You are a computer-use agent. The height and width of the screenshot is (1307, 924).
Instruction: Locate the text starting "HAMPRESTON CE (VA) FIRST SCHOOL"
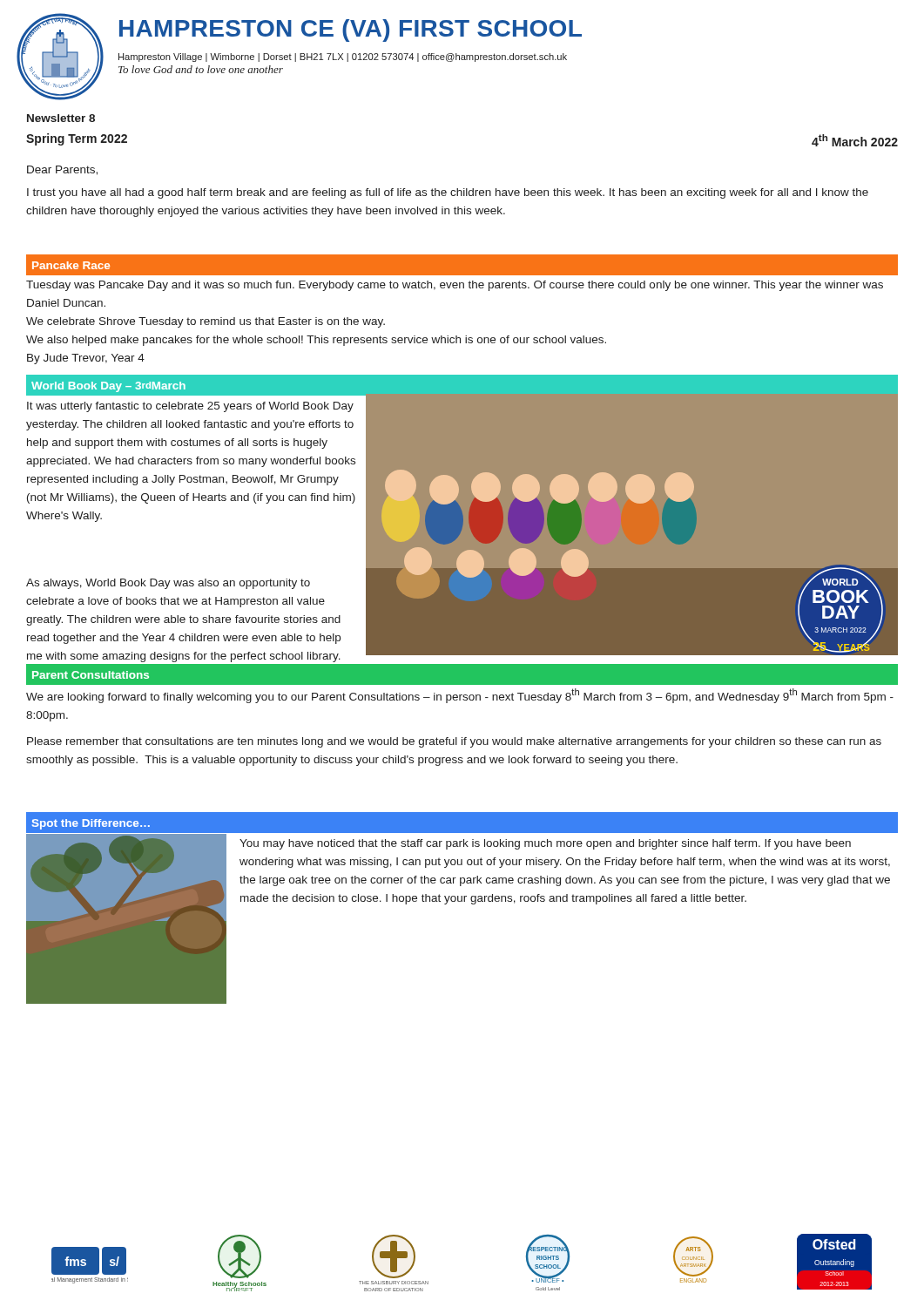coord(350,28)
